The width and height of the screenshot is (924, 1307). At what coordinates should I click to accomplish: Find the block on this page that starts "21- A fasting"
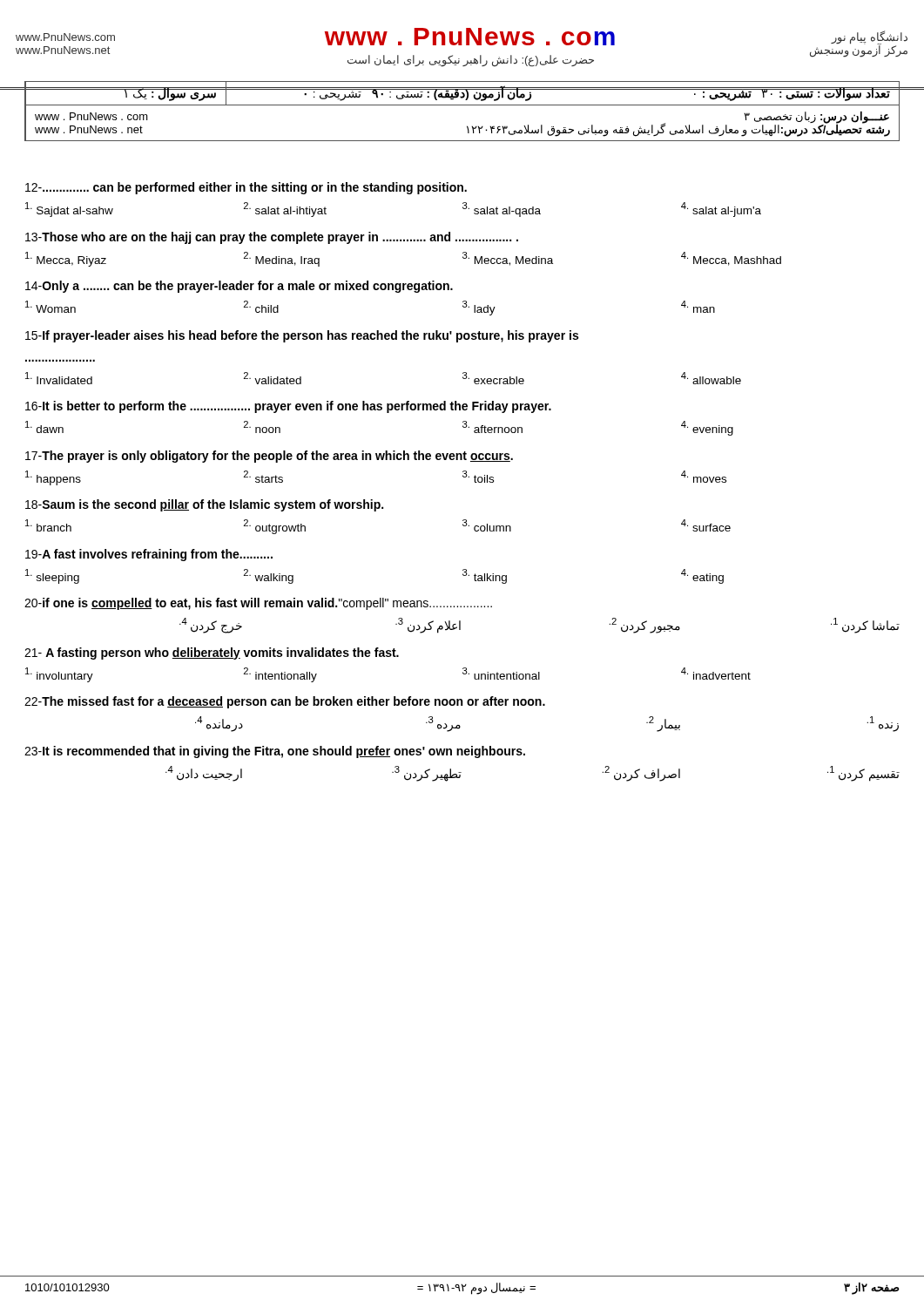point(462,662)
